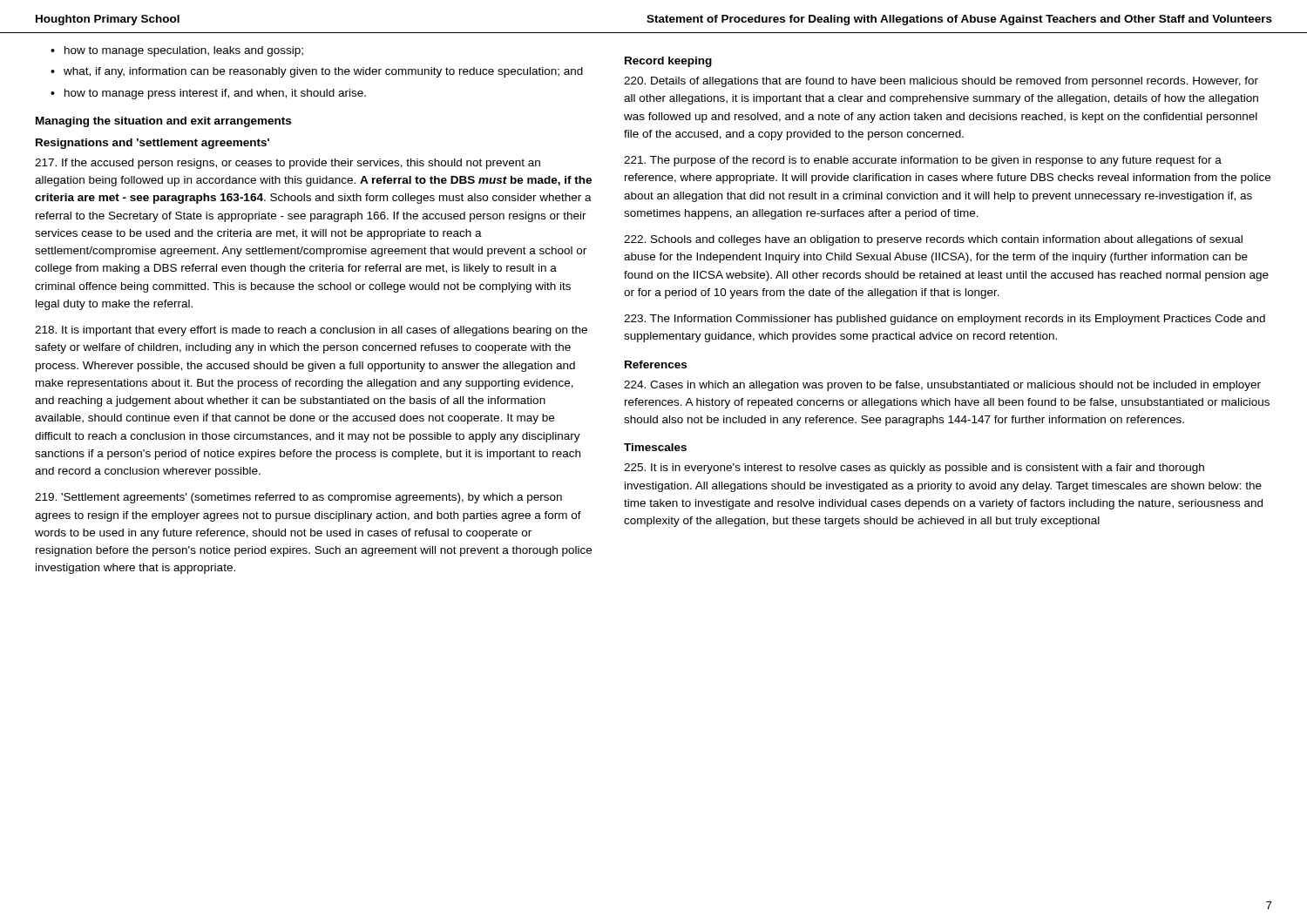The height and width of the screenshot is (924, 1307).
Task: Locate the block of text that opens with "It is in everyone's"
Action: [x=944, y=494]
